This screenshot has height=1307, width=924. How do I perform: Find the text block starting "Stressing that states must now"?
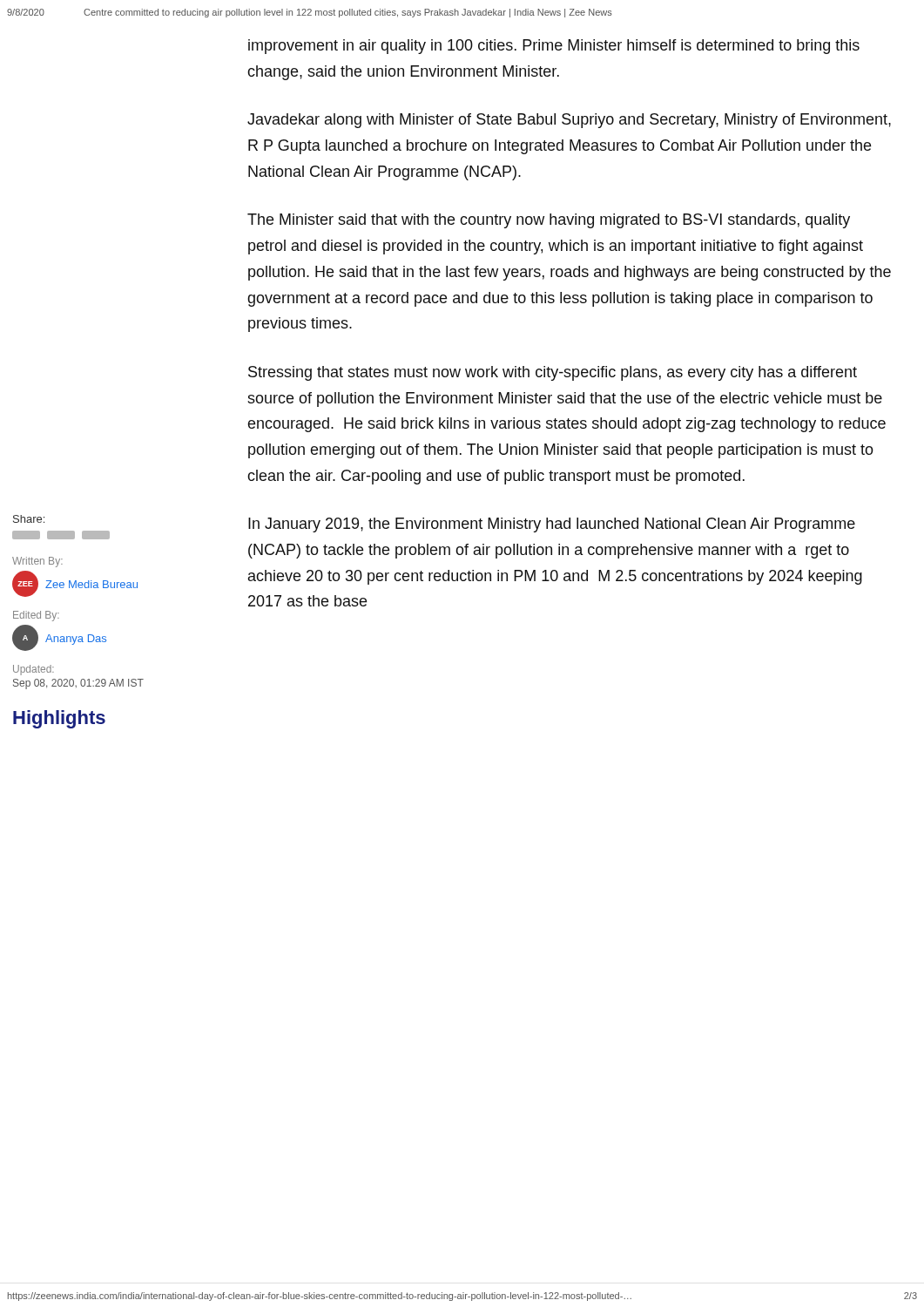click(x=567, y=424)
